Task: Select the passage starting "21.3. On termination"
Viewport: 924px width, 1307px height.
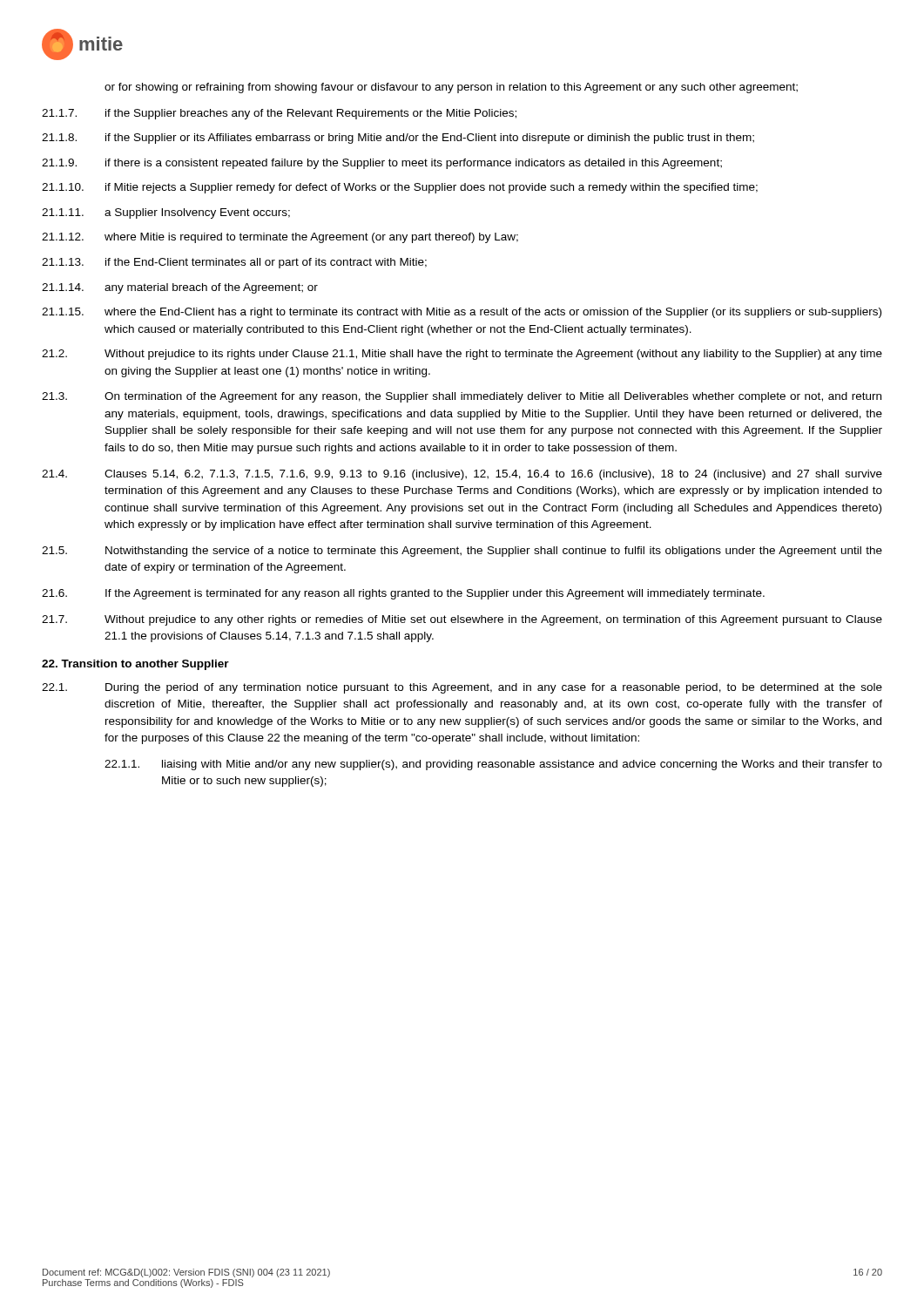Action: (462, 422)
